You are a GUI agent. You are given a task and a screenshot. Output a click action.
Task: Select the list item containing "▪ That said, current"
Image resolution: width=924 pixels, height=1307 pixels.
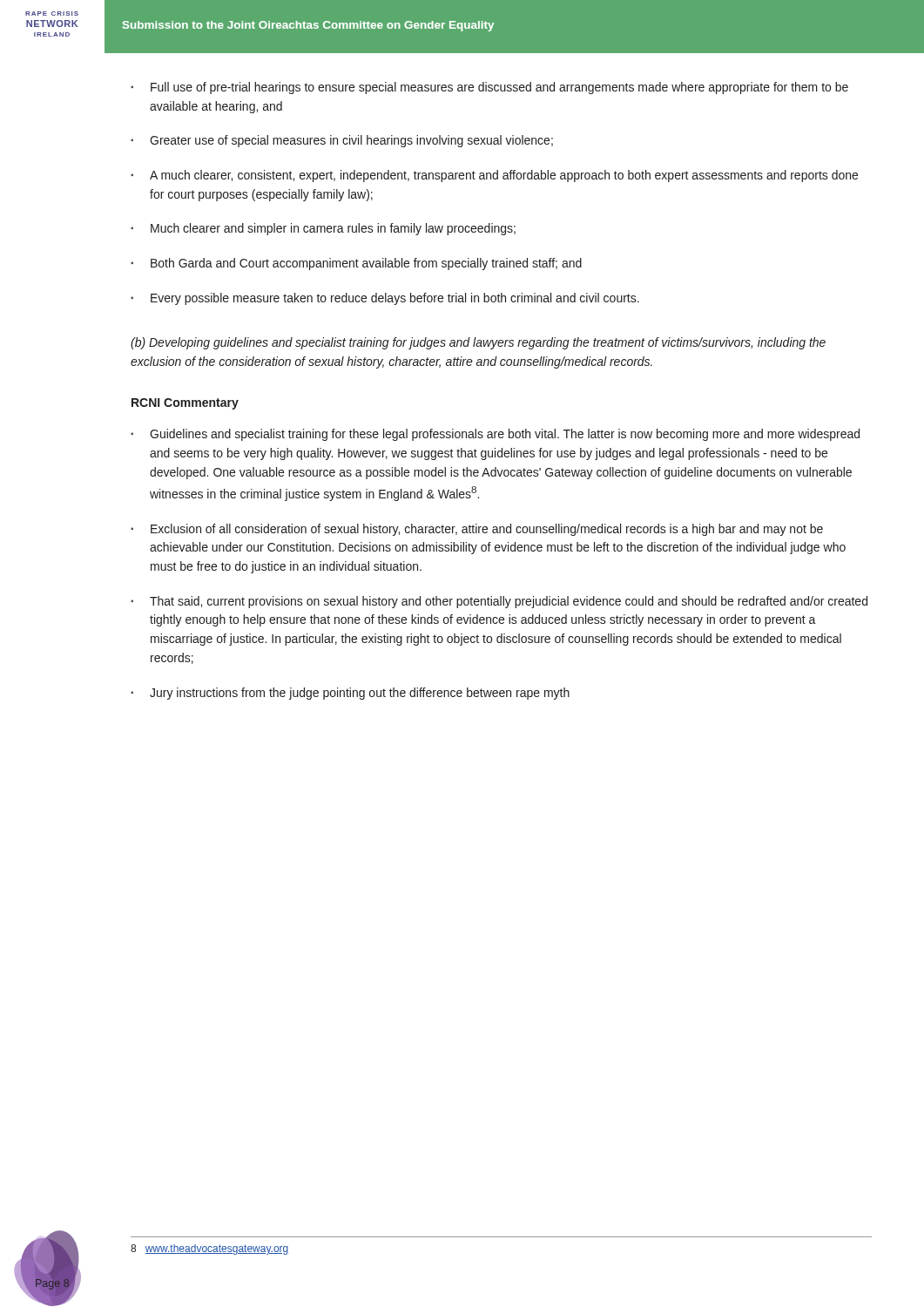click(x=501, y=630)
